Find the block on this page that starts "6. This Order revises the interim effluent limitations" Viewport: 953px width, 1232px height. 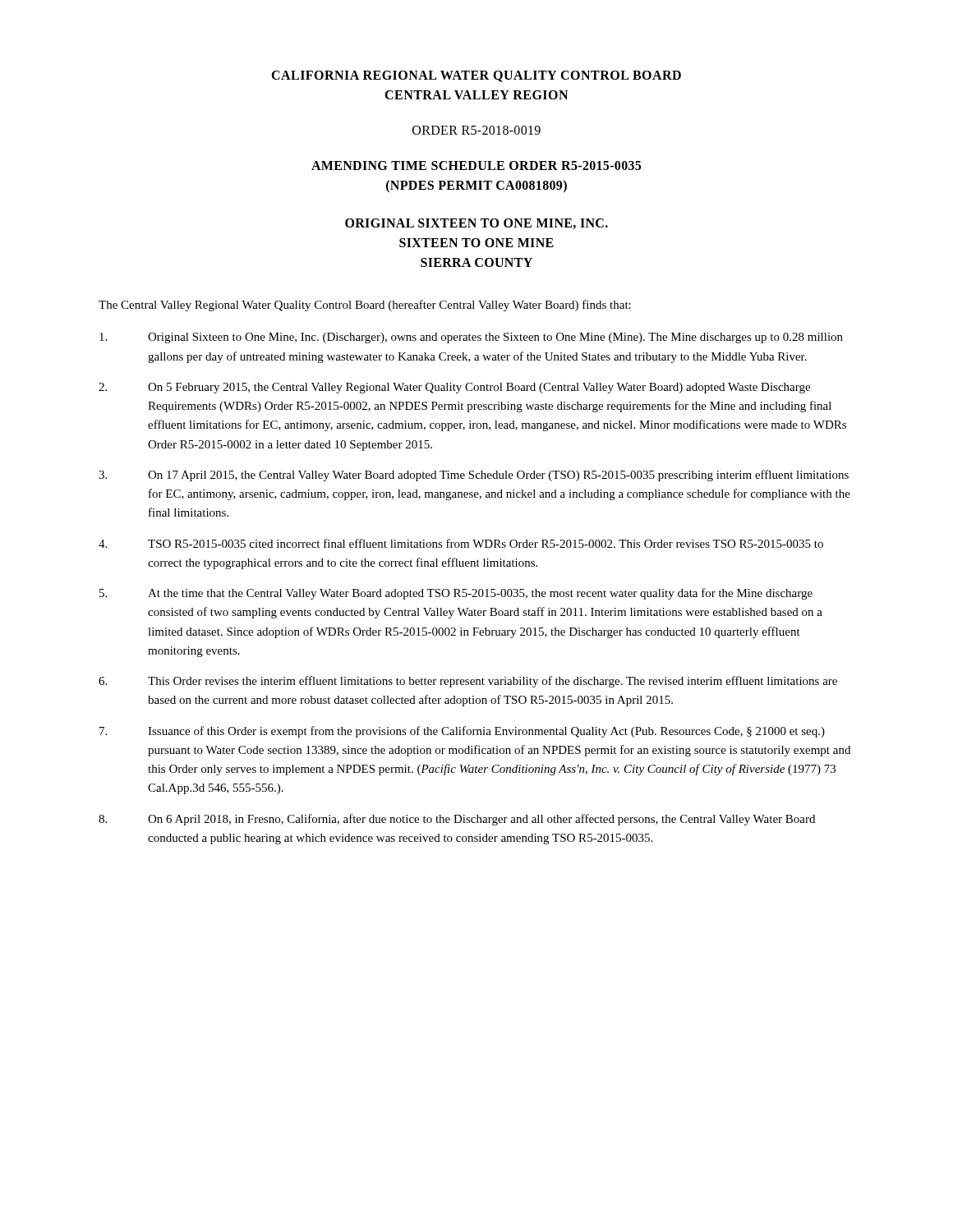[x=476, y=691]
